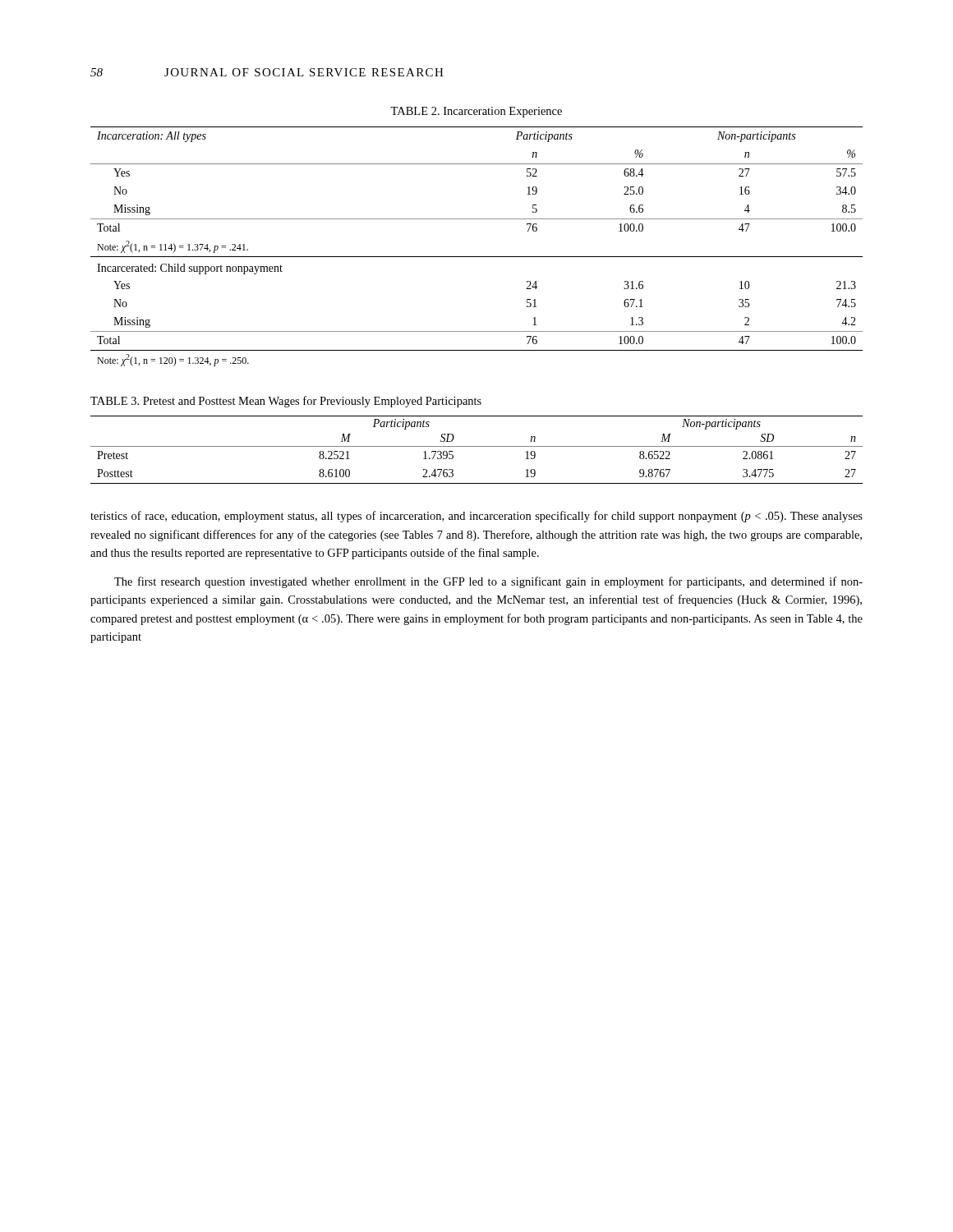Locate the table with the text "Incarceration: All types"
This screenshot has width=953, height=1232.
tap(476, 248)
